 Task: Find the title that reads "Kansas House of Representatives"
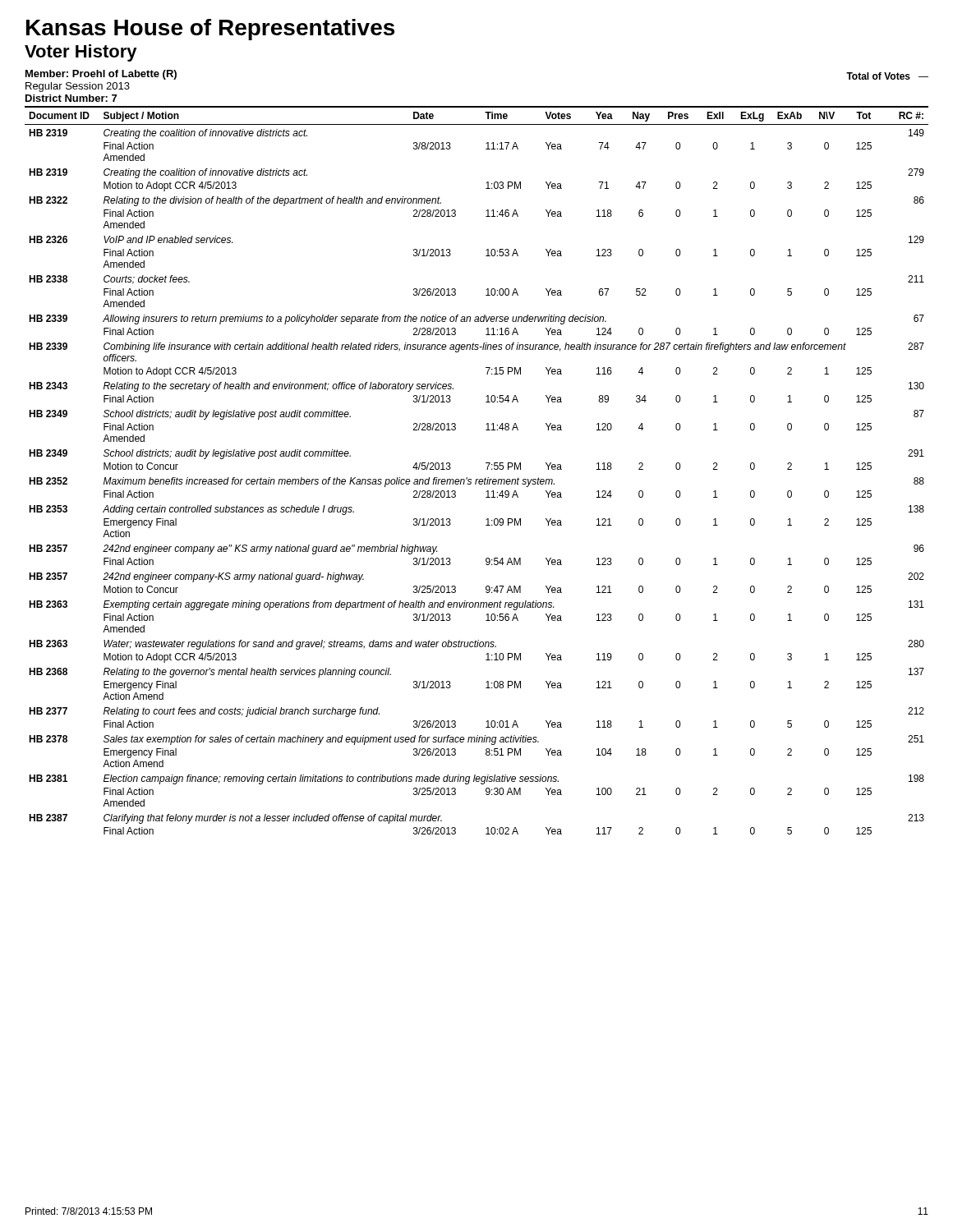[210, 28]
